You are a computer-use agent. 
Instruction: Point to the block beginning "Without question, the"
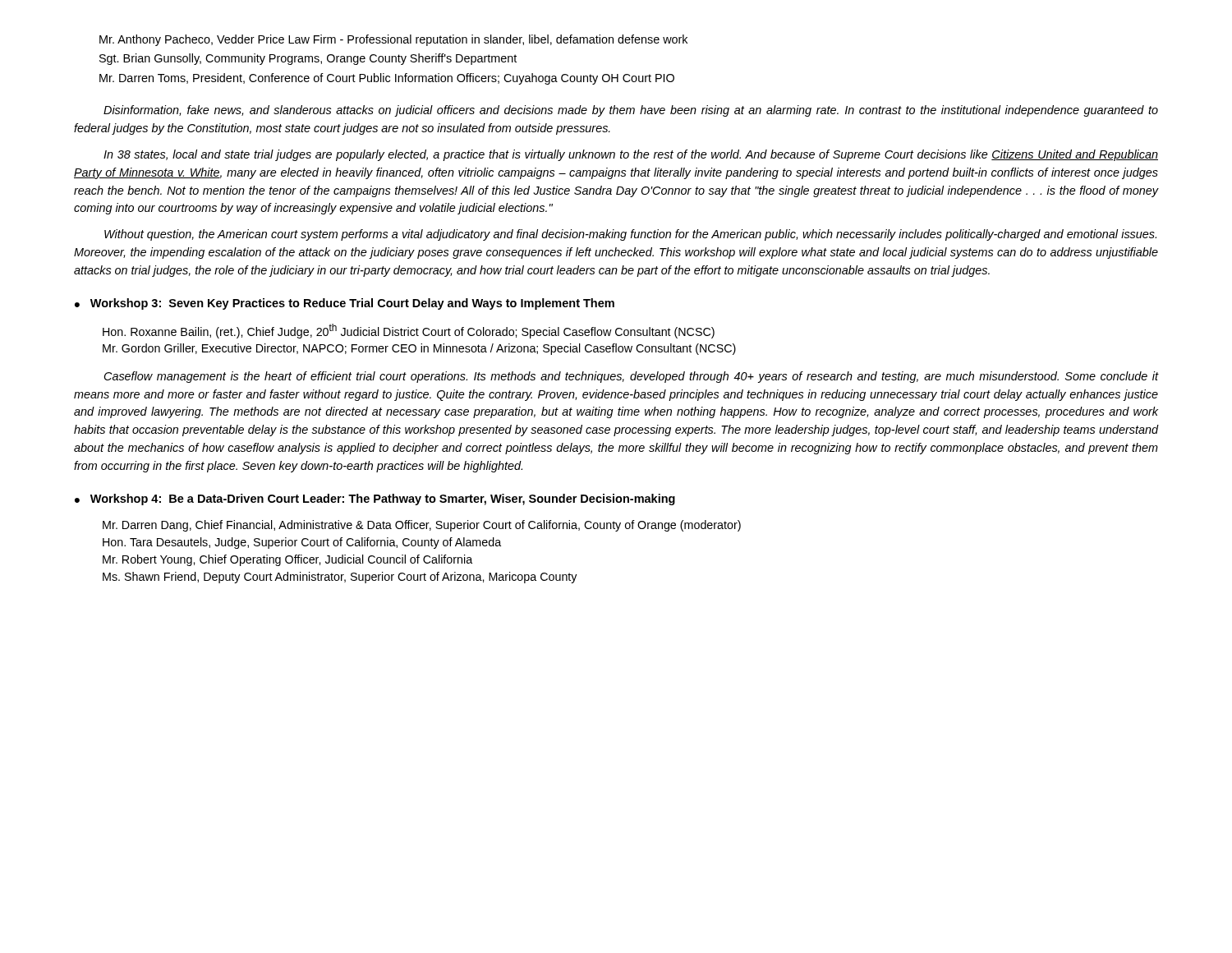616,252
